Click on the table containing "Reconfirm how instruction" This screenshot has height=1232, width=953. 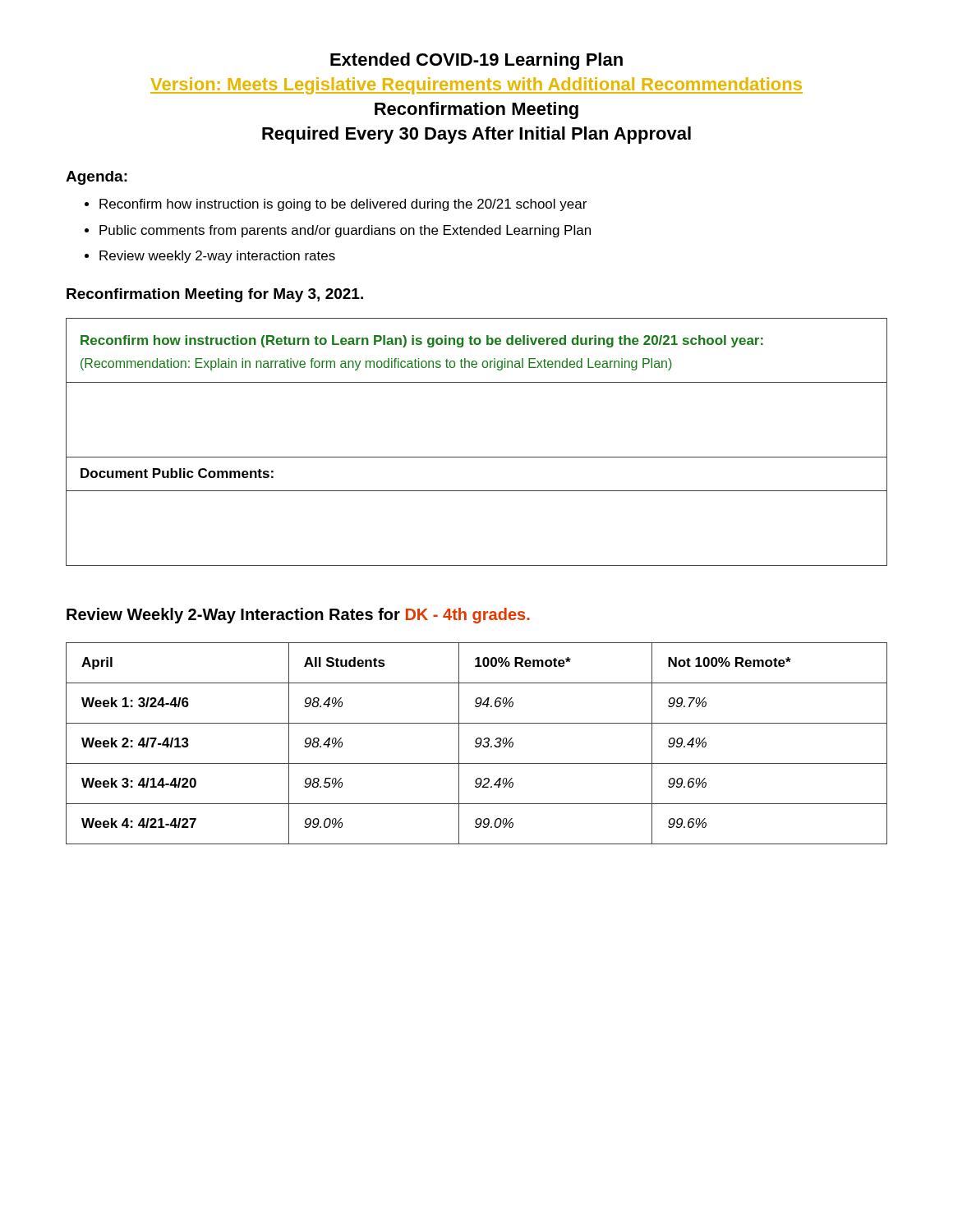pos(476,442)
